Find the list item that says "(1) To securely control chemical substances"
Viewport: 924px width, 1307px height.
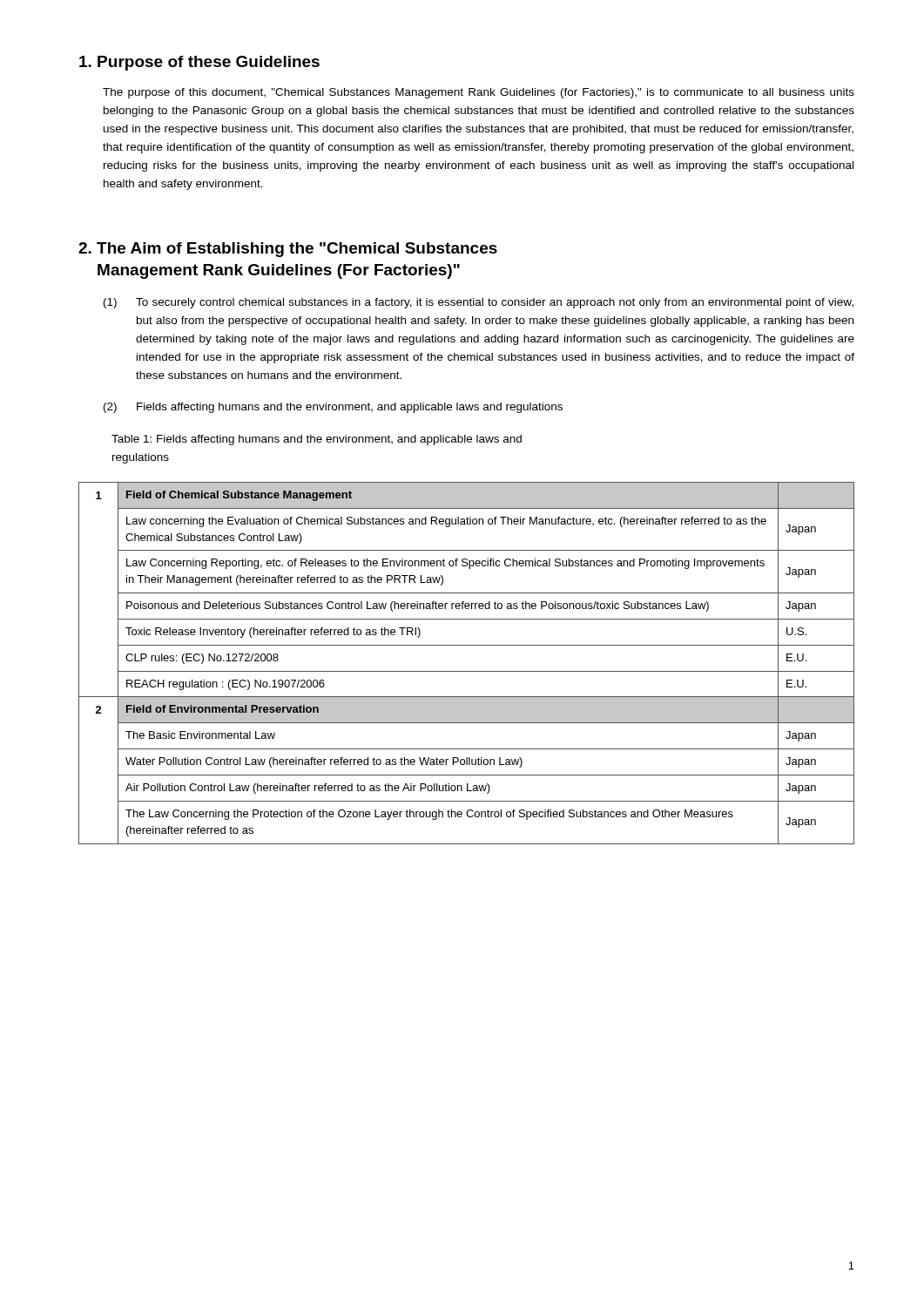click(x=479, y=339)
